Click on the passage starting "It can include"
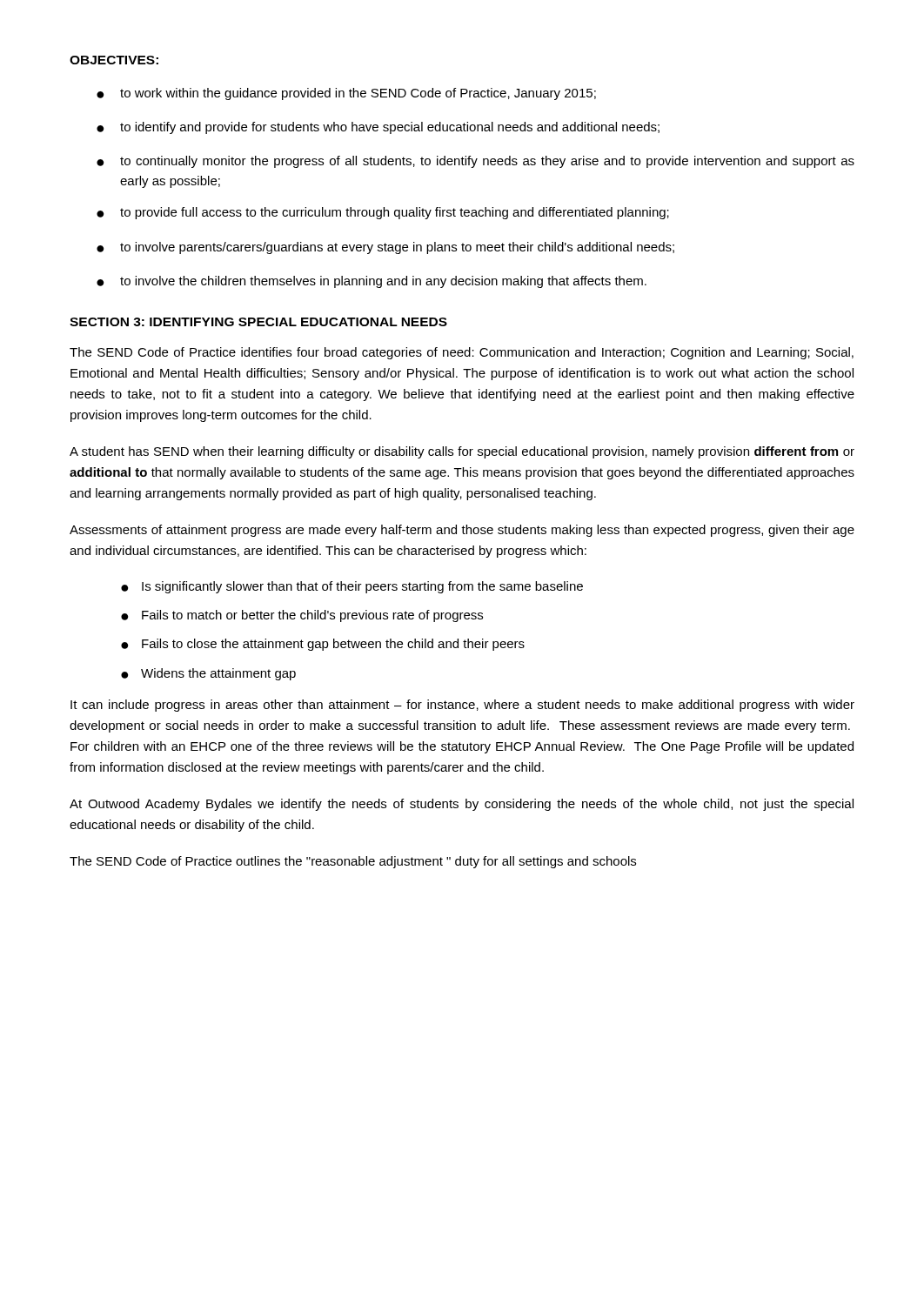924x1305 pixels. point(462,735)
